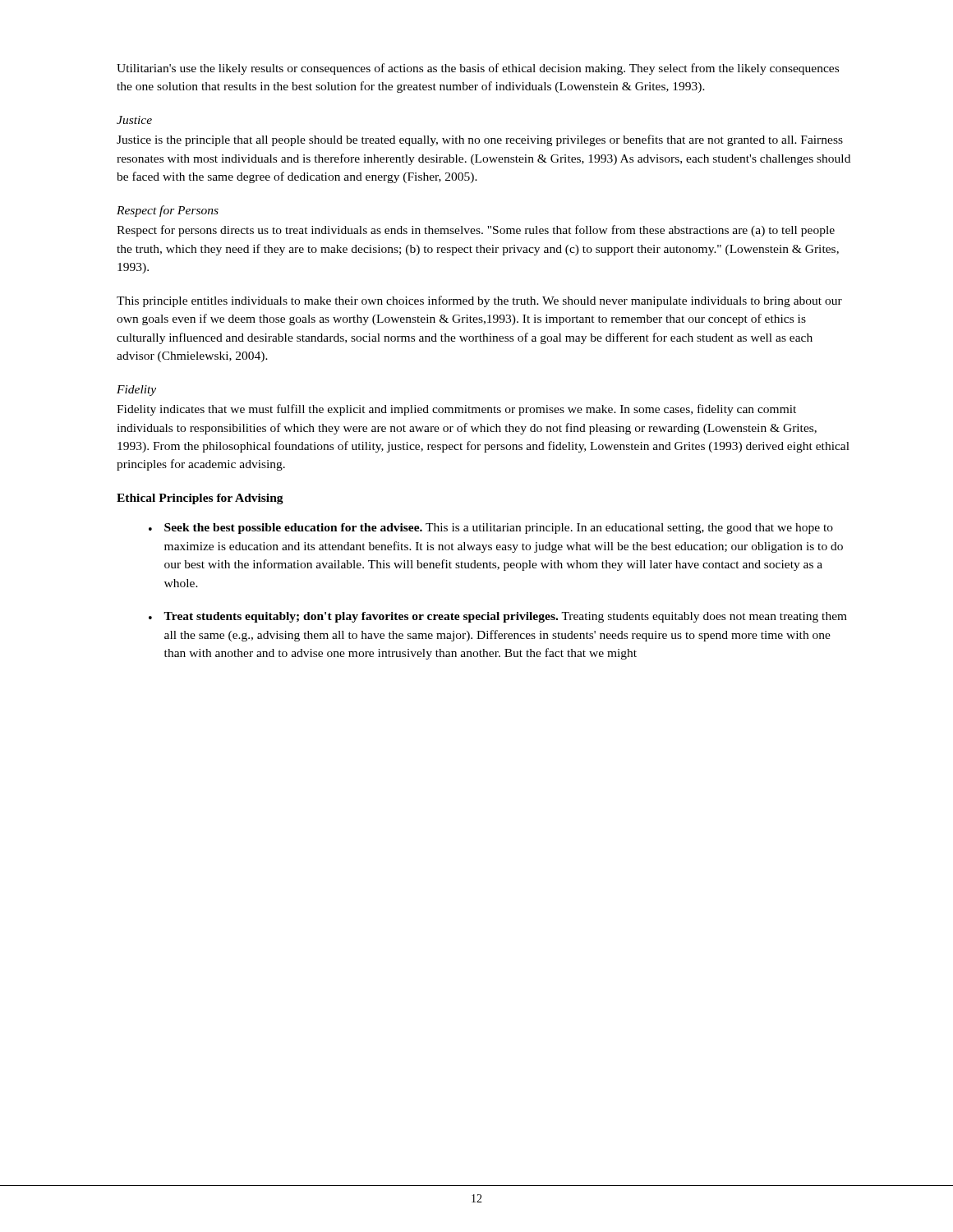Viewport: 953px width, 1232px height.
Task: Where is the passage that starts "Utilitarian's use the likely results or consequences of"?
Action: tap(478, 77)
